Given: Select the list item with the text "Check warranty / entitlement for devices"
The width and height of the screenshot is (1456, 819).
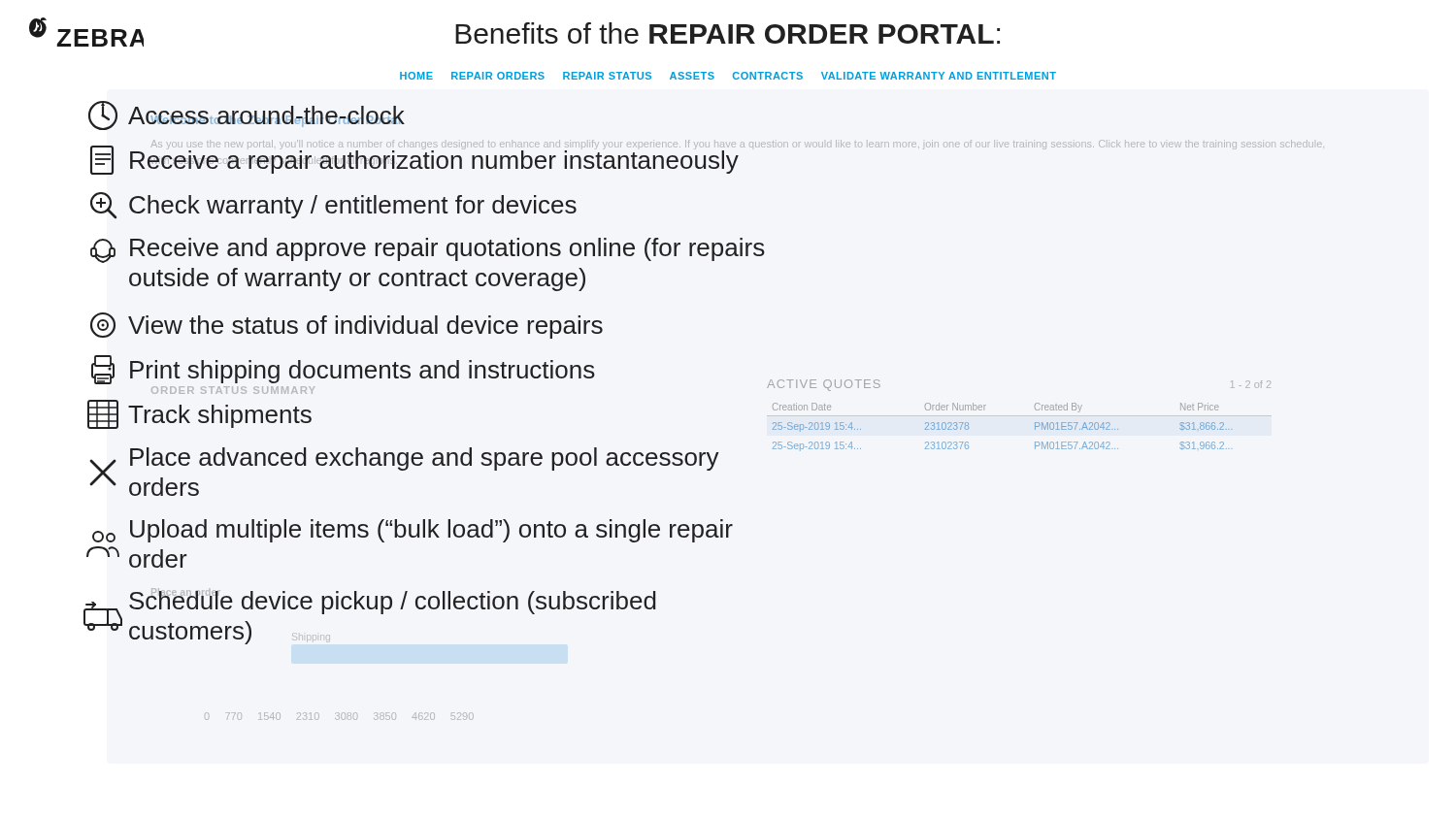Looking at the screenshot, I should (327, 205).
